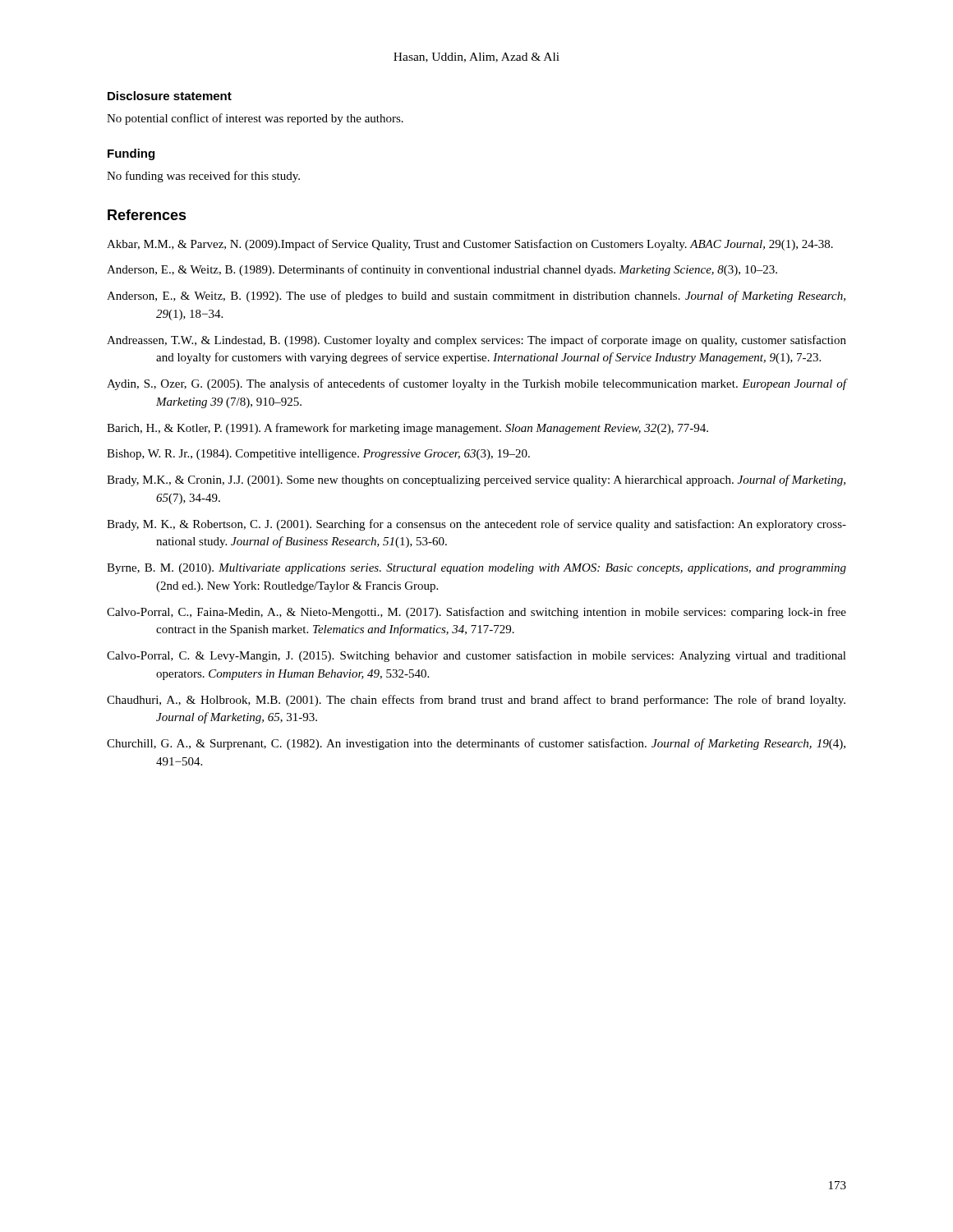953x1232 pixels.
Task: Click on the text starting "Calvo-Porral, C., Faina-Medin, A., &"
Action: tap(476, 620)
